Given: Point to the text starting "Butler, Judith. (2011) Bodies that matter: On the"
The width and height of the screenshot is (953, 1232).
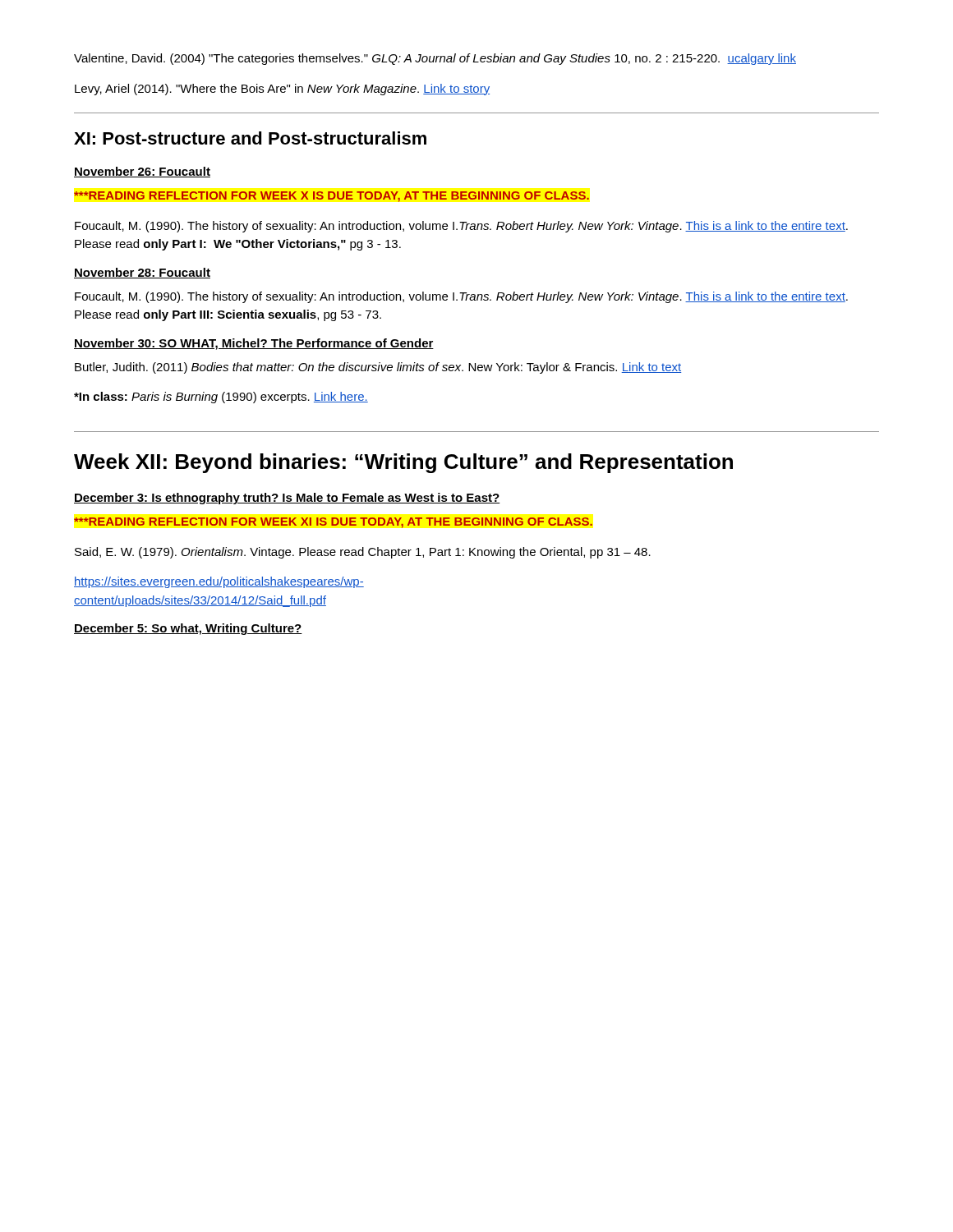Looking at the screenshot, I should point(378,366).
